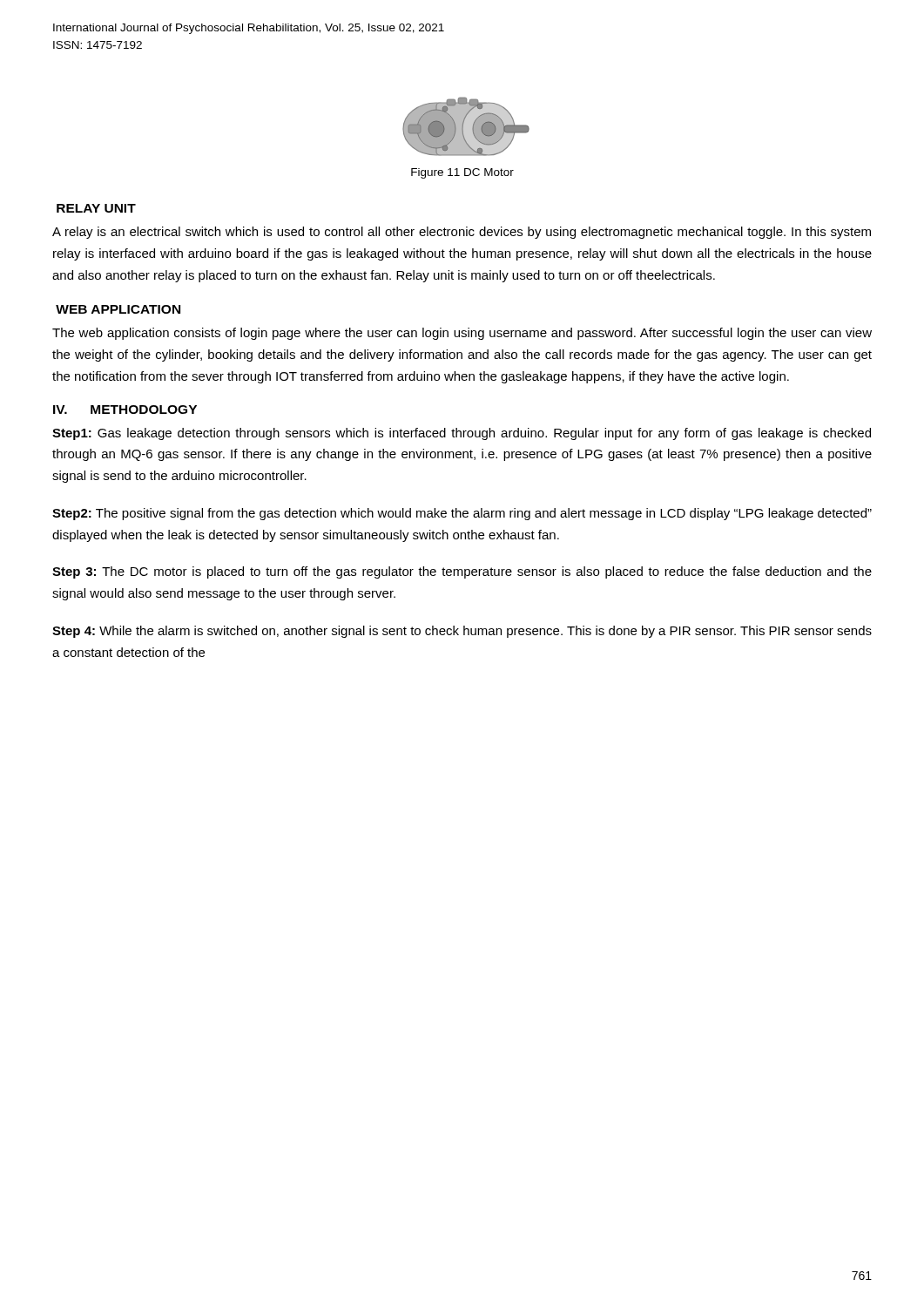Find the text block that says "Step2: The positive signal from"
Image resolution: width=924 pixels, height=1307 pixels.
click(x=462, y=523)
